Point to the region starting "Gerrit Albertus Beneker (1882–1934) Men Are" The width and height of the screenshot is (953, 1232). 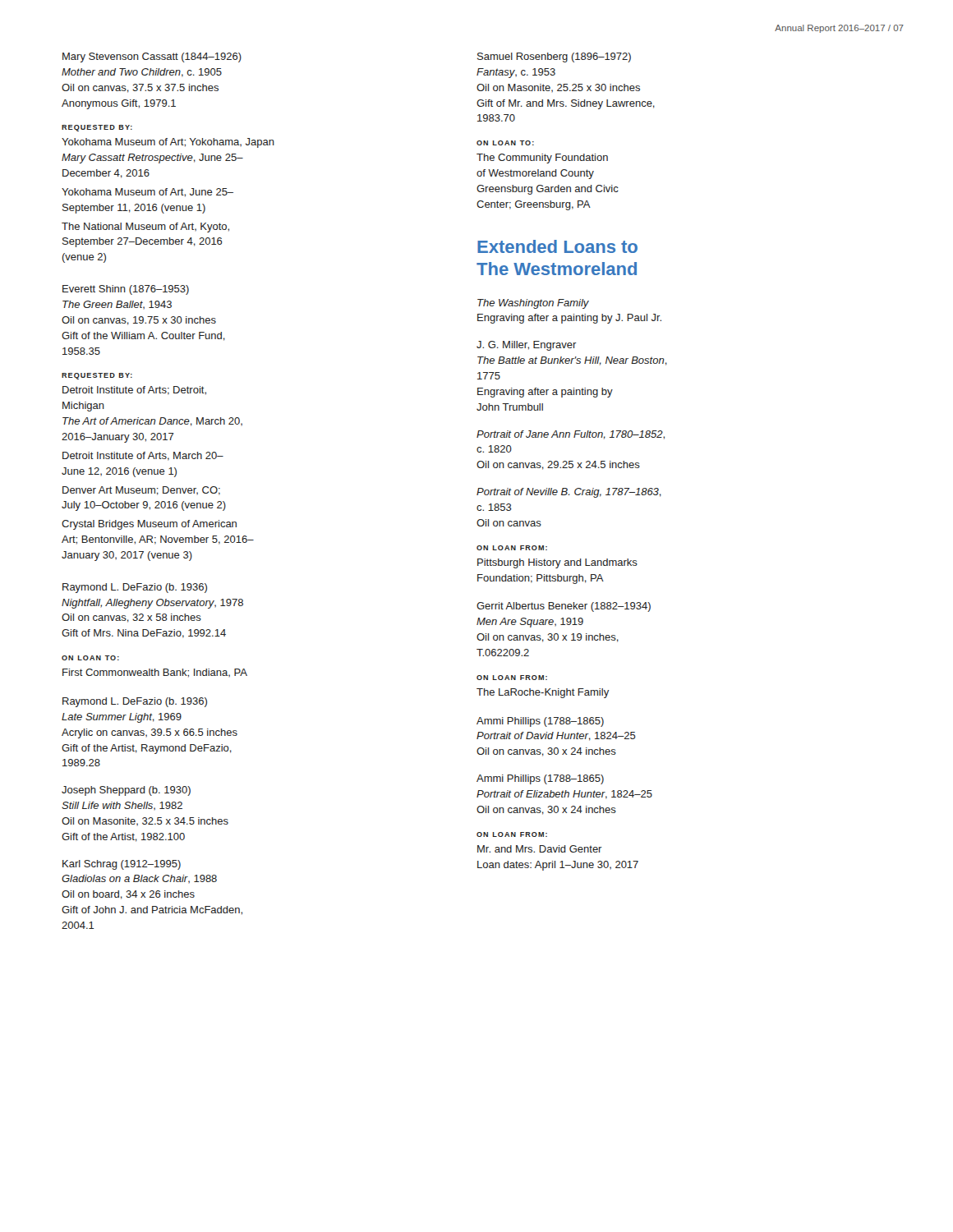coord(564,607)
